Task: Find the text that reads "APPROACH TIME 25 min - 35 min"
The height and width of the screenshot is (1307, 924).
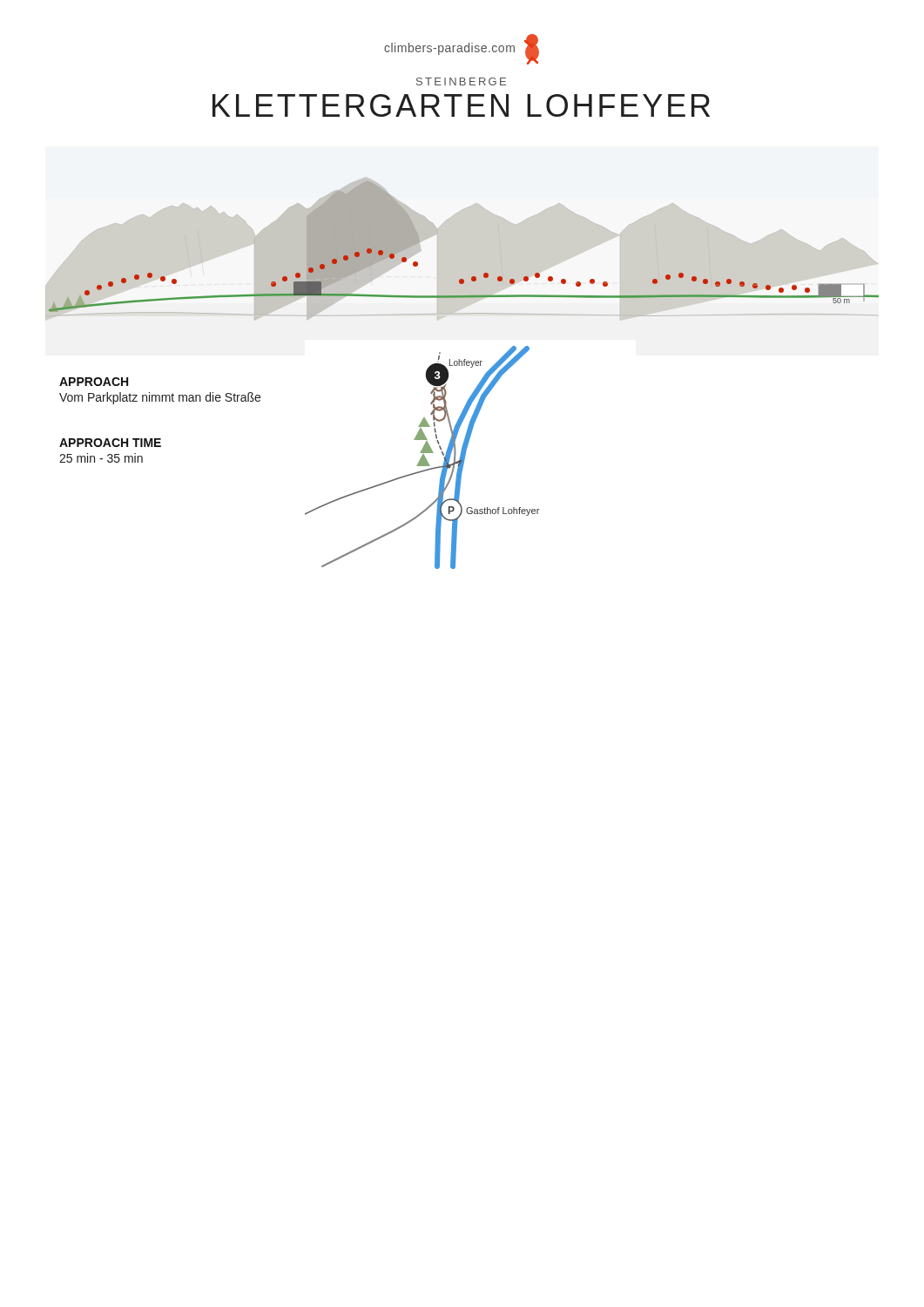Action: point(110,450)
